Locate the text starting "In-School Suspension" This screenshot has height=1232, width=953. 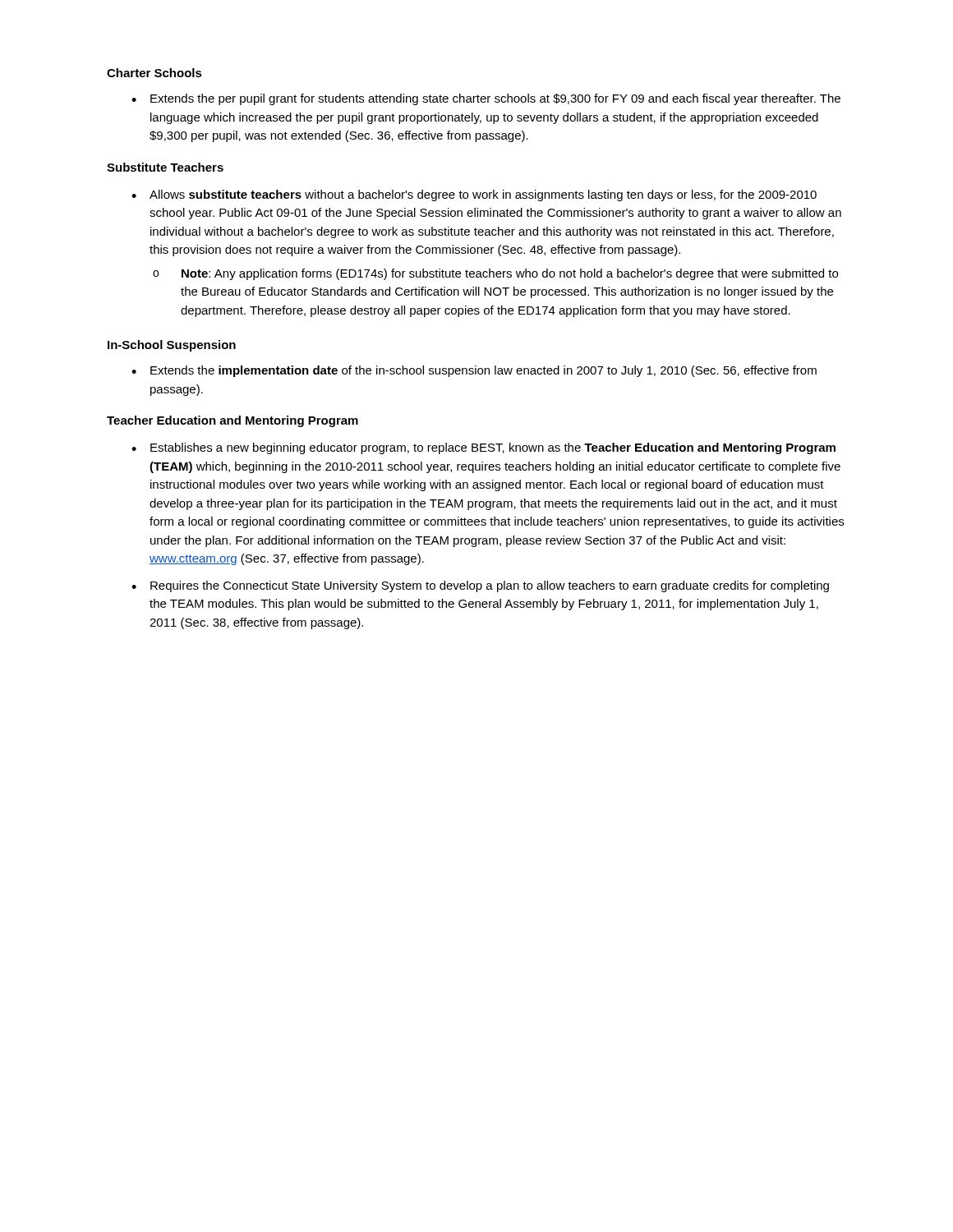click(172, 345)
